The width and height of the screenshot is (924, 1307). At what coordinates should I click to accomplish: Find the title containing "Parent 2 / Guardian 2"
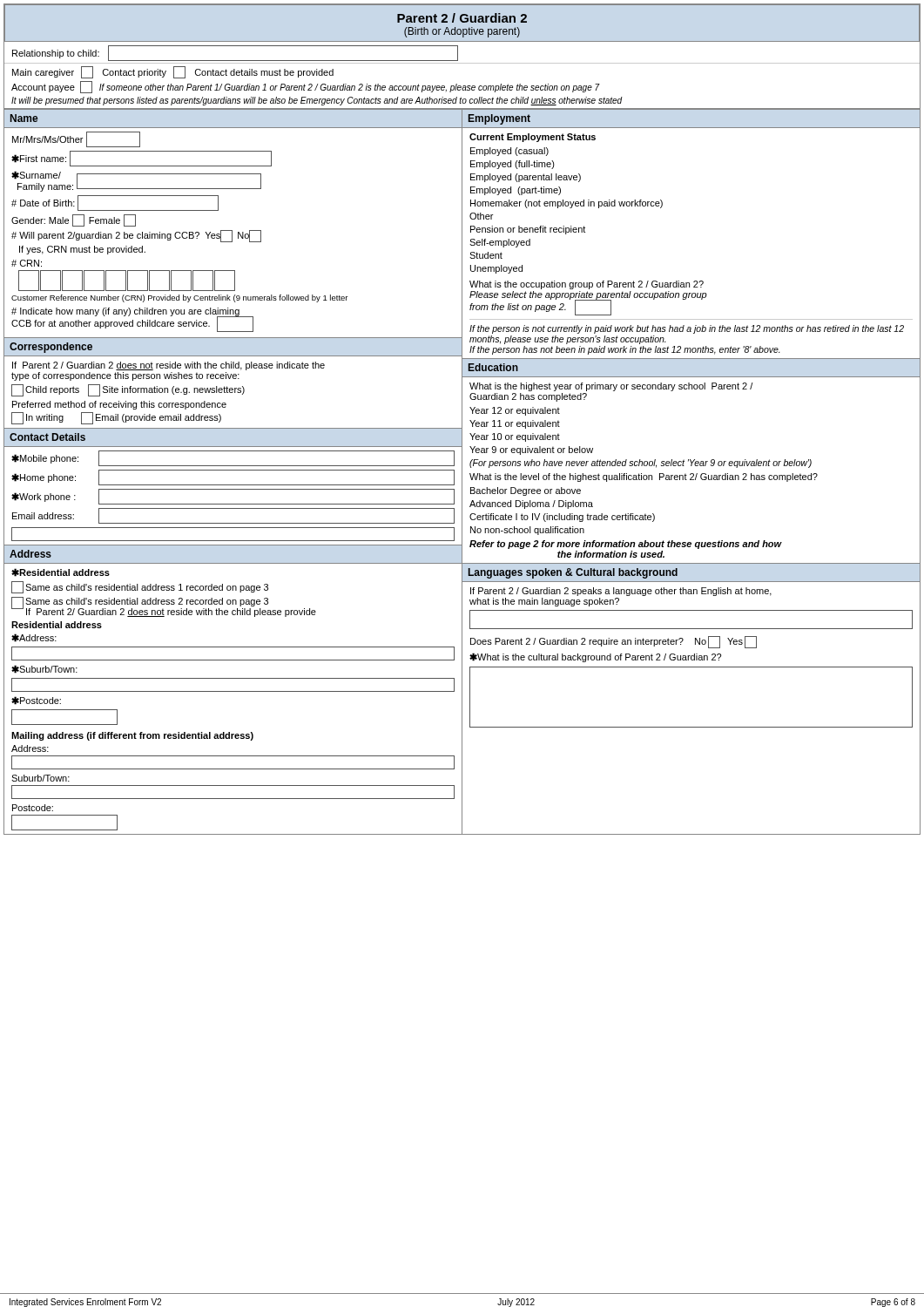coord(462,24)
